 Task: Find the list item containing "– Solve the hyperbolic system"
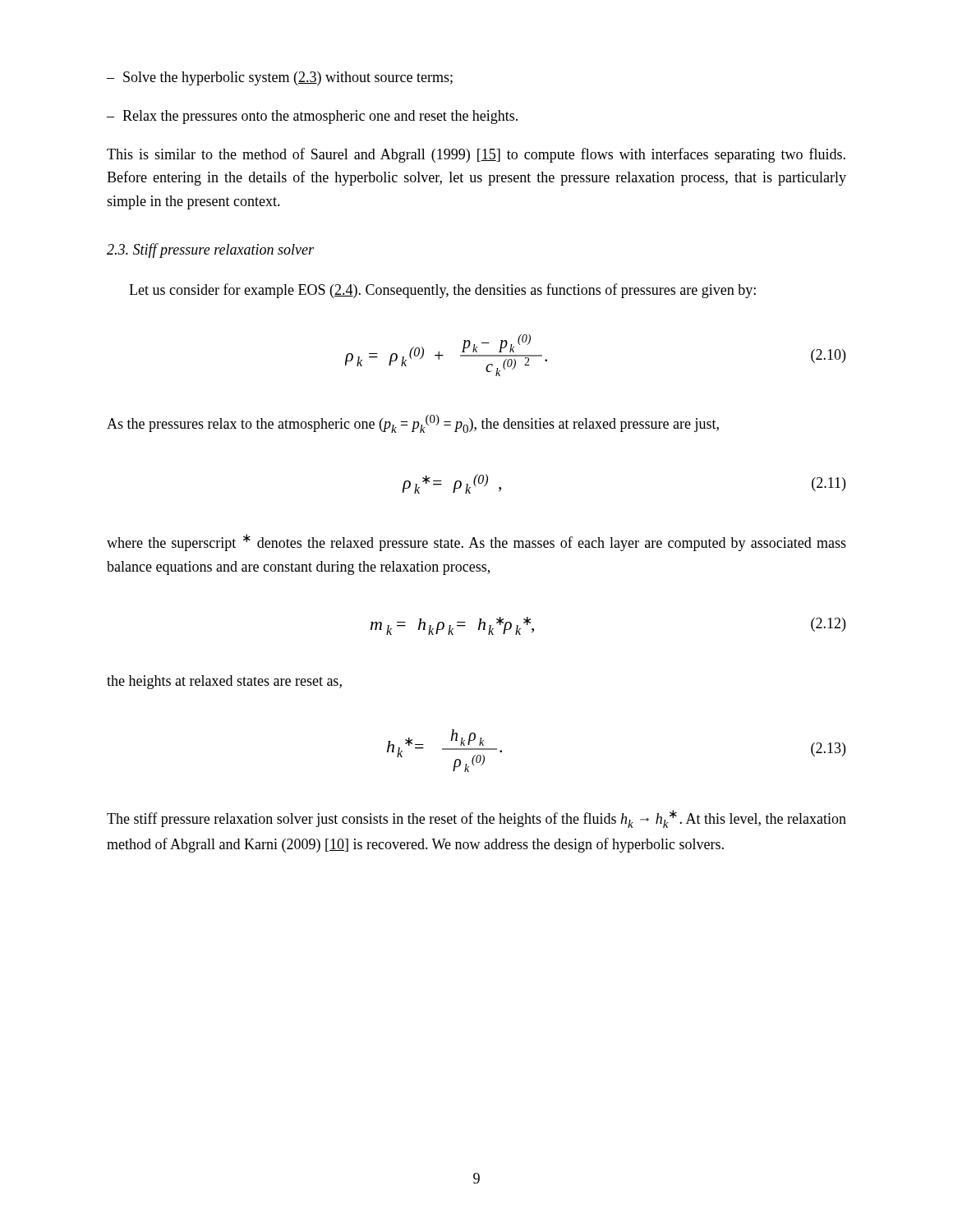tap(280, 77)
